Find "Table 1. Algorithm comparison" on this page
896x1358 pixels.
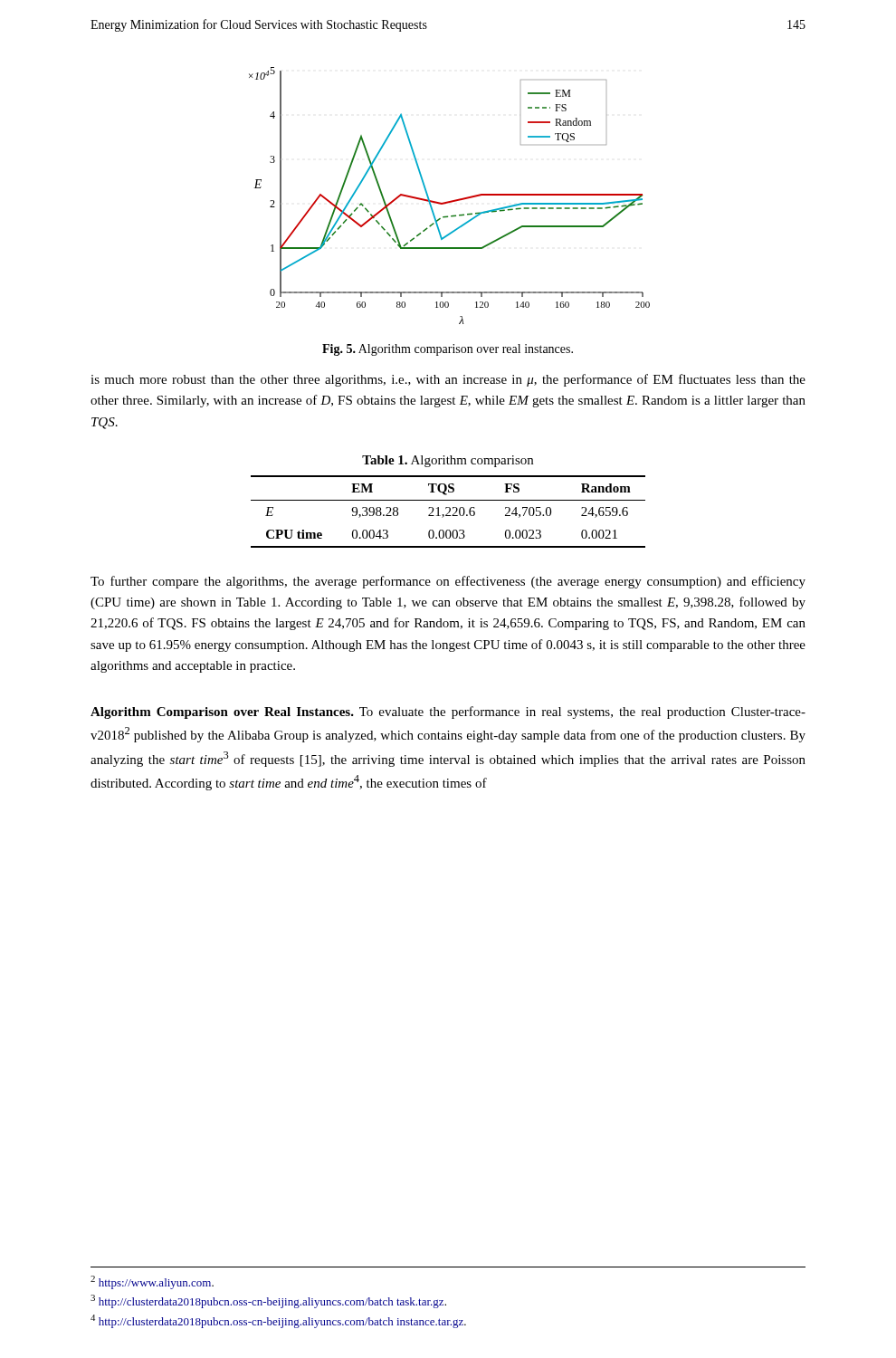pos(448,460)
